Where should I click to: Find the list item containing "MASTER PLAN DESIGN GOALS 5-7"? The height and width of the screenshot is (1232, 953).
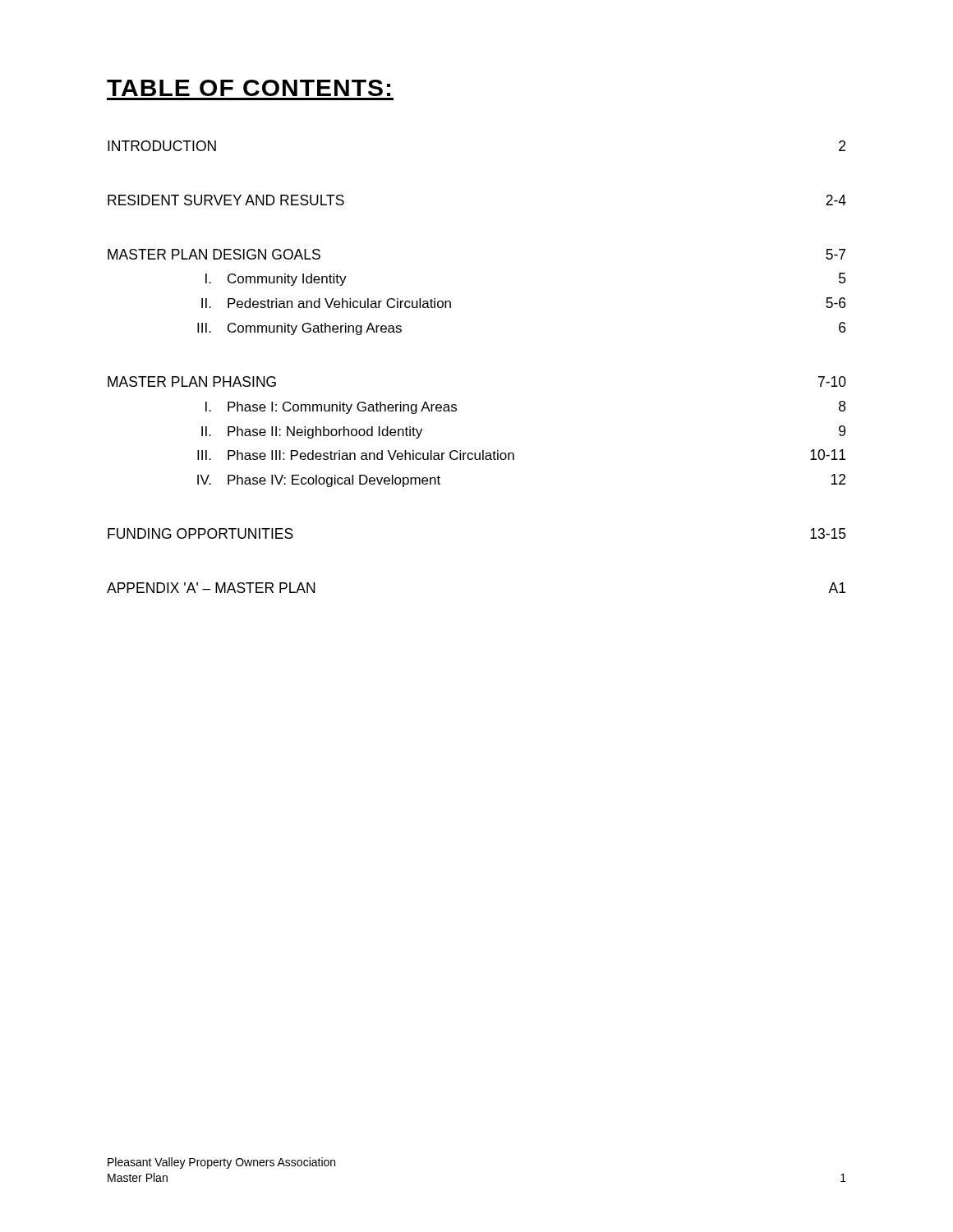click(215, 254)
